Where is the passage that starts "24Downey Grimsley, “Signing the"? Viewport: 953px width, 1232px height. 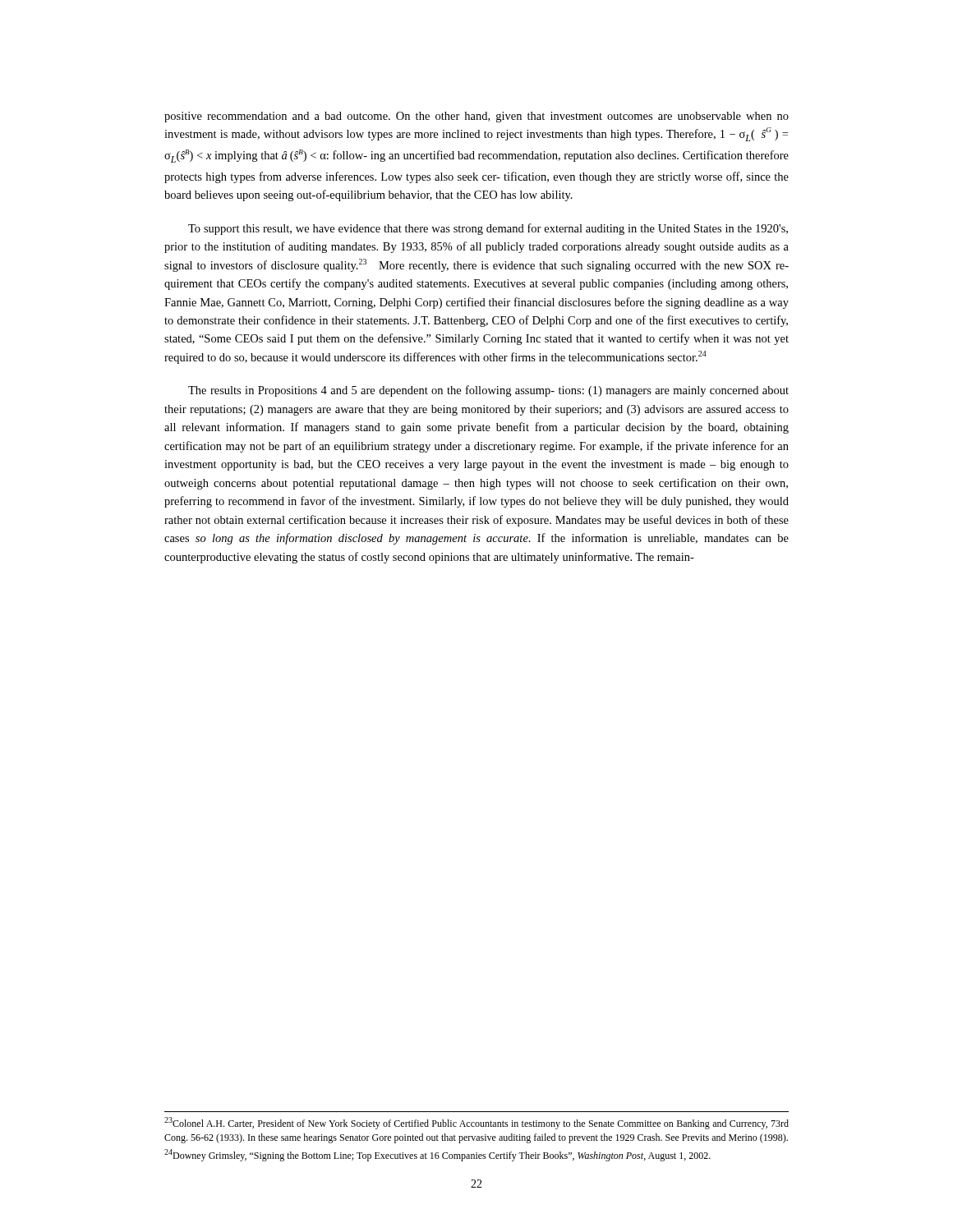tap(476, 1156)
